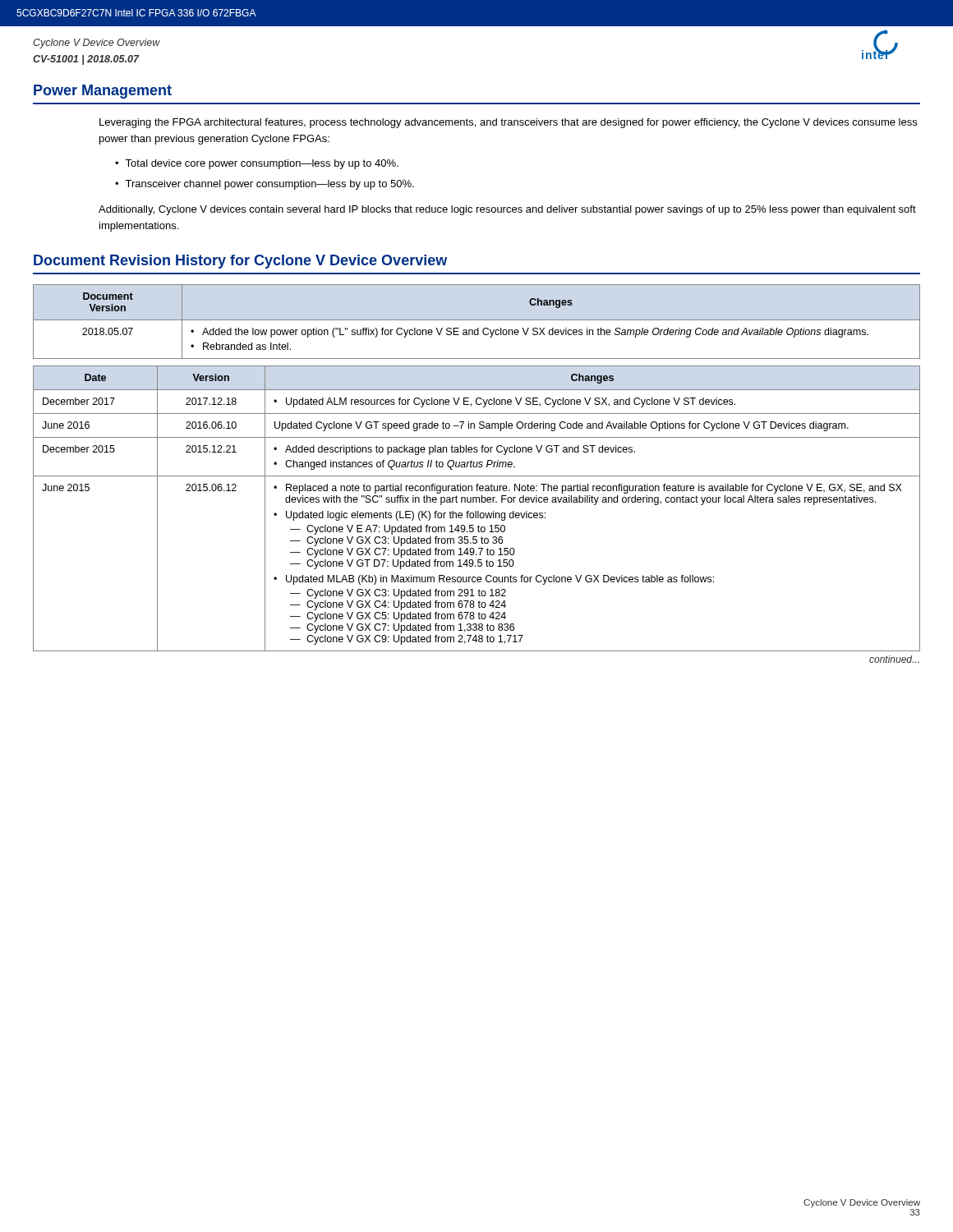Point to the region starting "Cyclone V Device Overview CV-51001 | 2018.05.07"

(x=96, y=51)
